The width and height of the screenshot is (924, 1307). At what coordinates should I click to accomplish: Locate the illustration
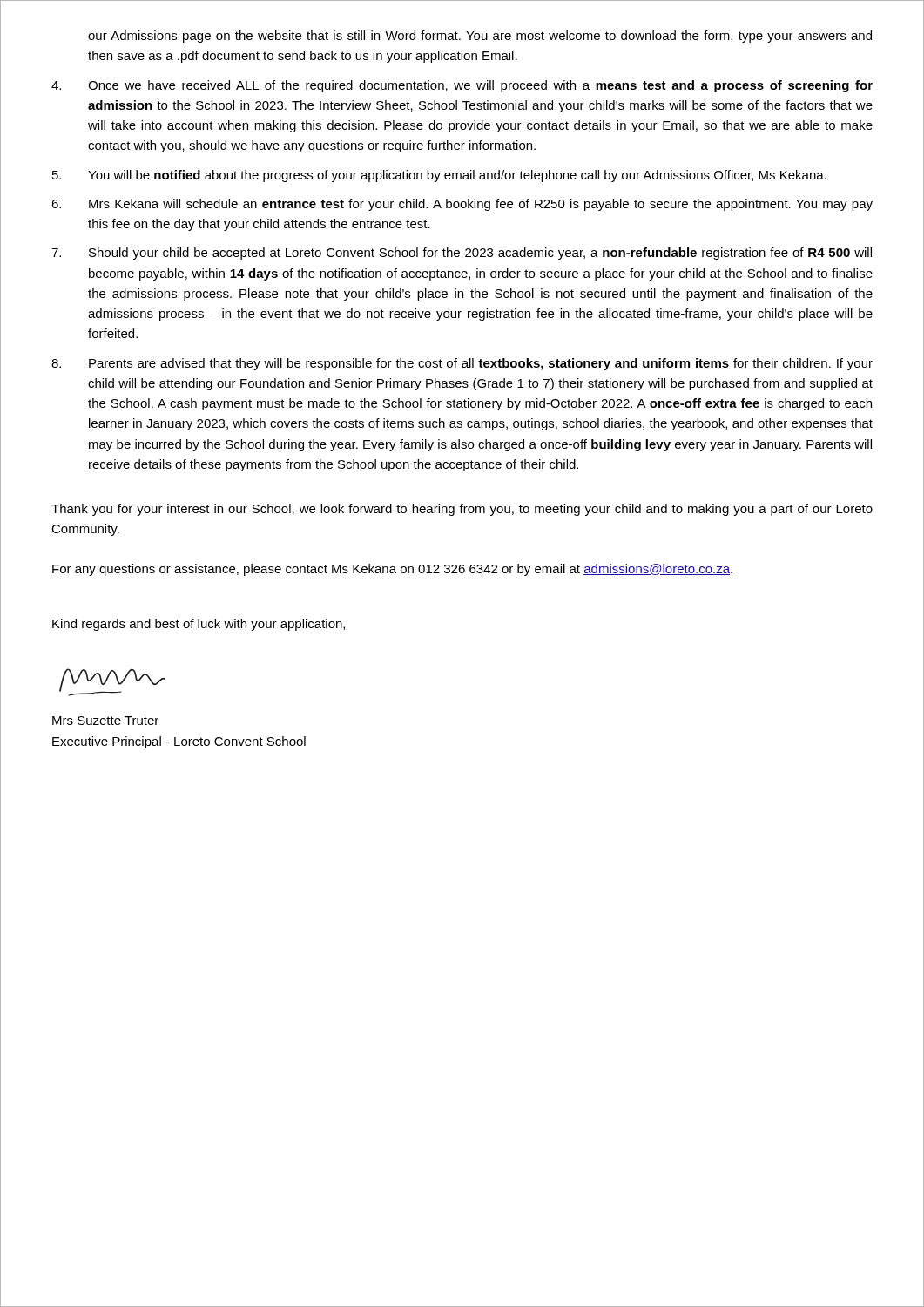462,678
